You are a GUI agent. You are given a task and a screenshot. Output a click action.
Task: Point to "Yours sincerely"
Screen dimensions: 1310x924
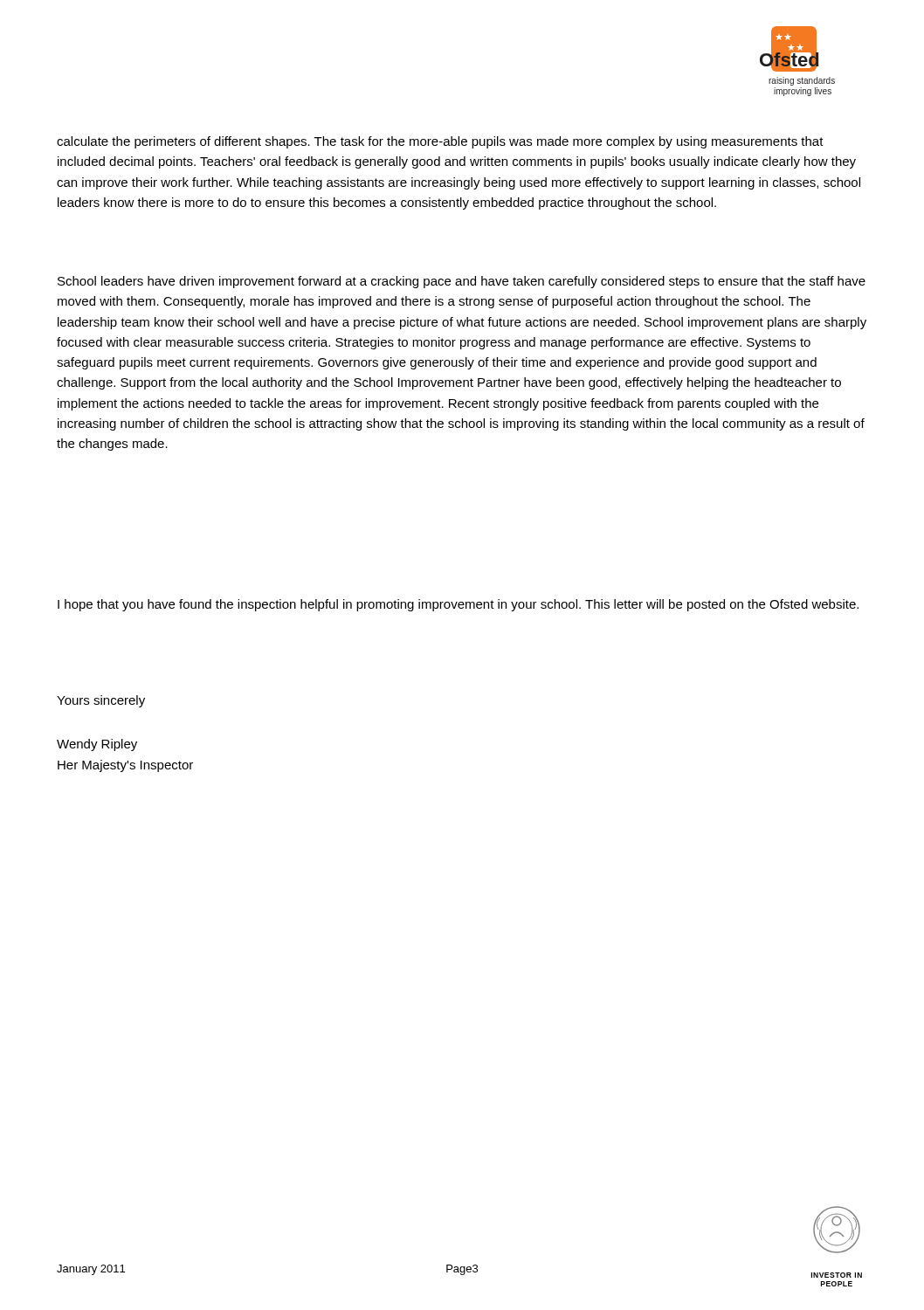pyautogui.click(x=101, y=700)
